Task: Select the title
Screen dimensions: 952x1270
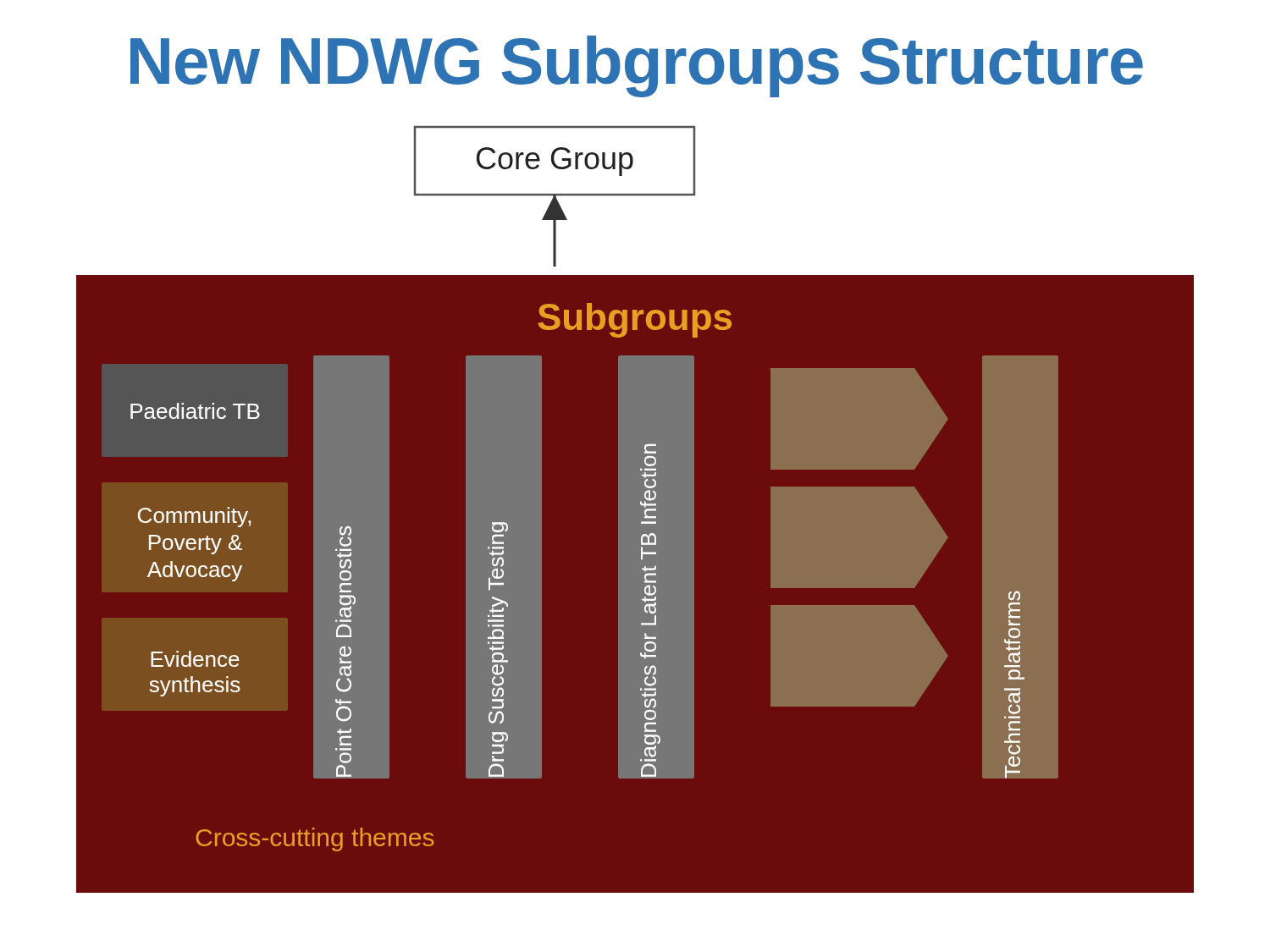Action: pos(635,62)
